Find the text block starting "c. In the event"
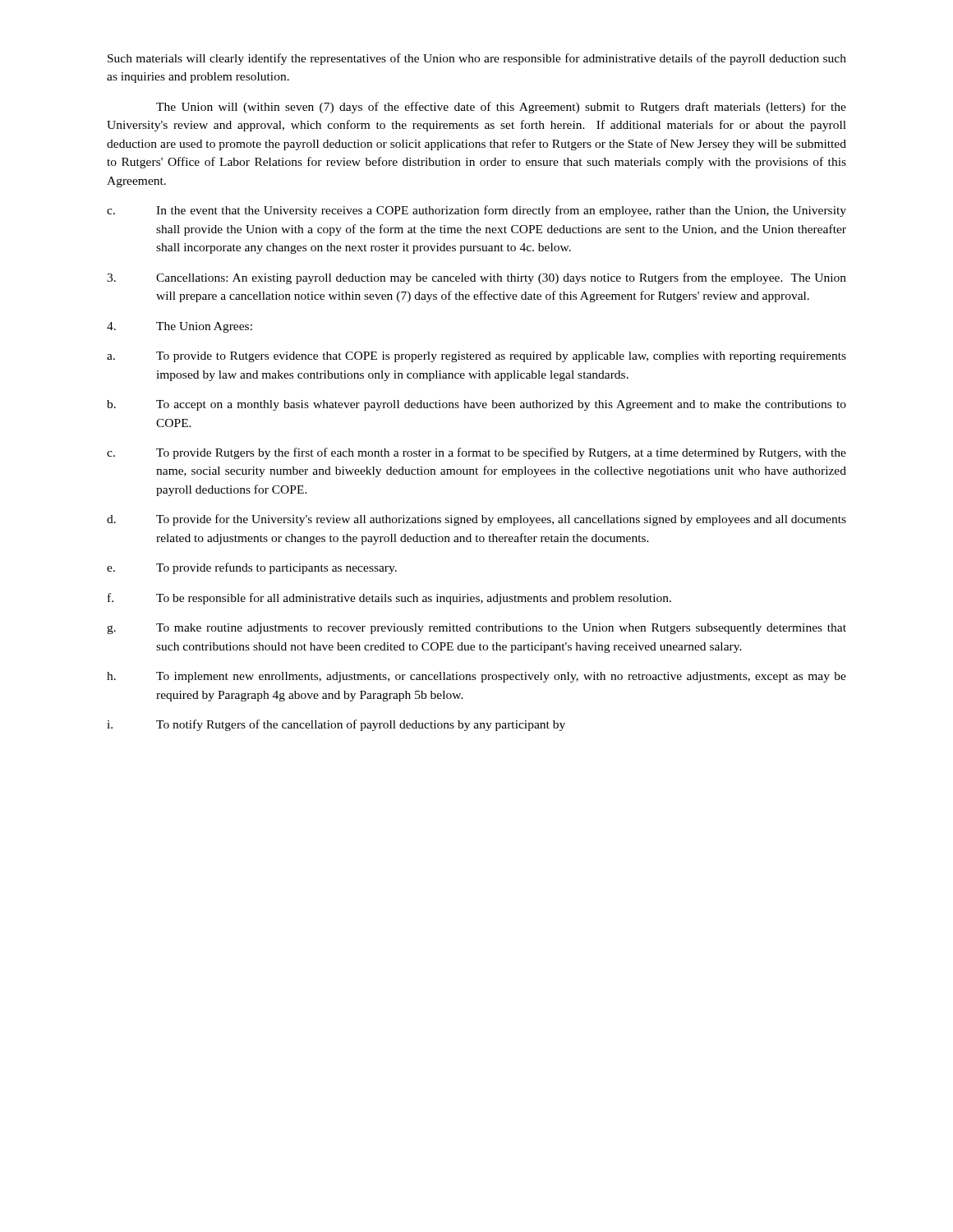The width and height of the screenshot is (953, 1232). pyautogui.click(x=476, y=229)
